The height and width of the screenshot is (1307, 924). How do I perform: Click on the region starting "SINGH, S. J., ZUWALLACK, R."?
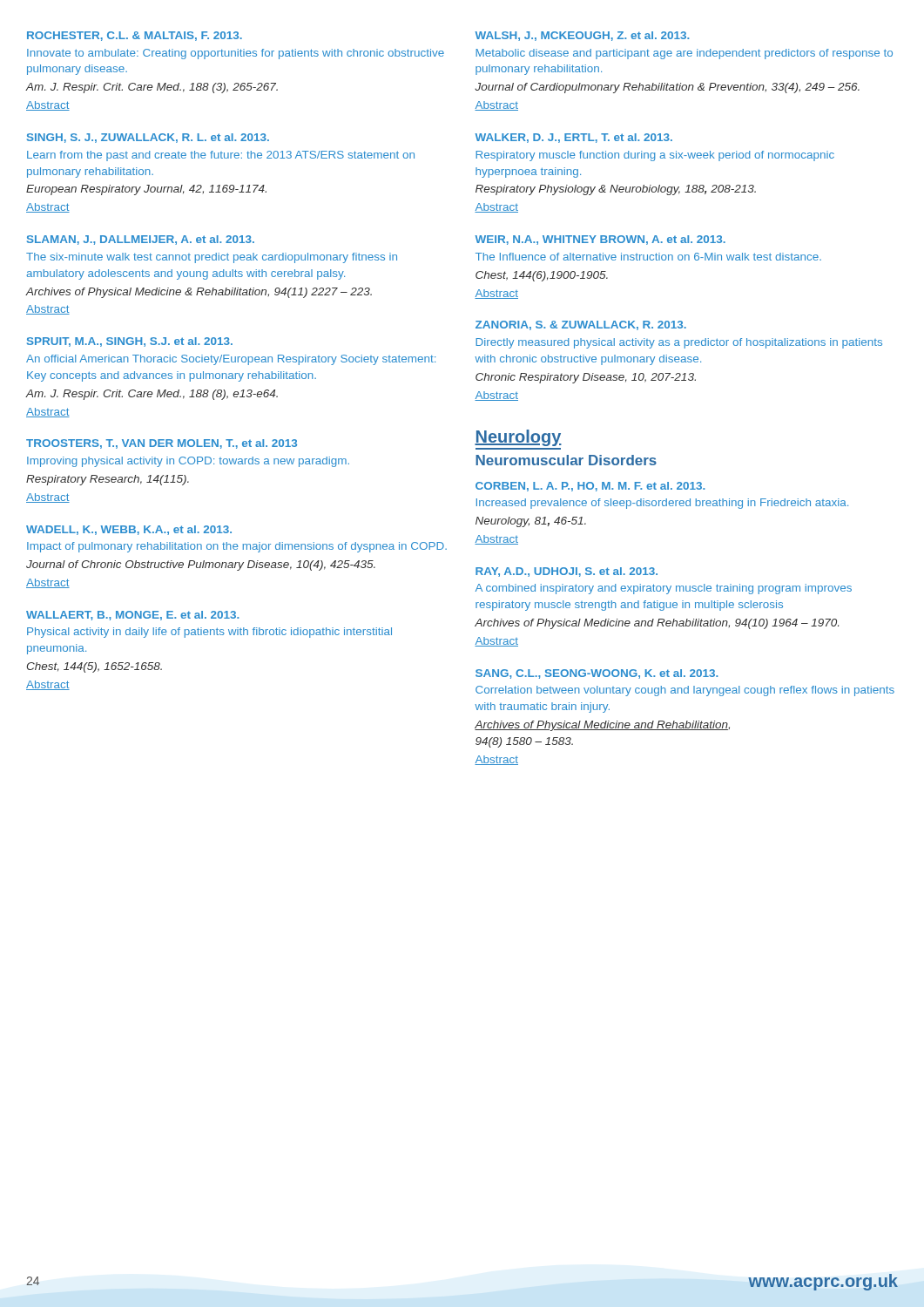pos(148,138)
